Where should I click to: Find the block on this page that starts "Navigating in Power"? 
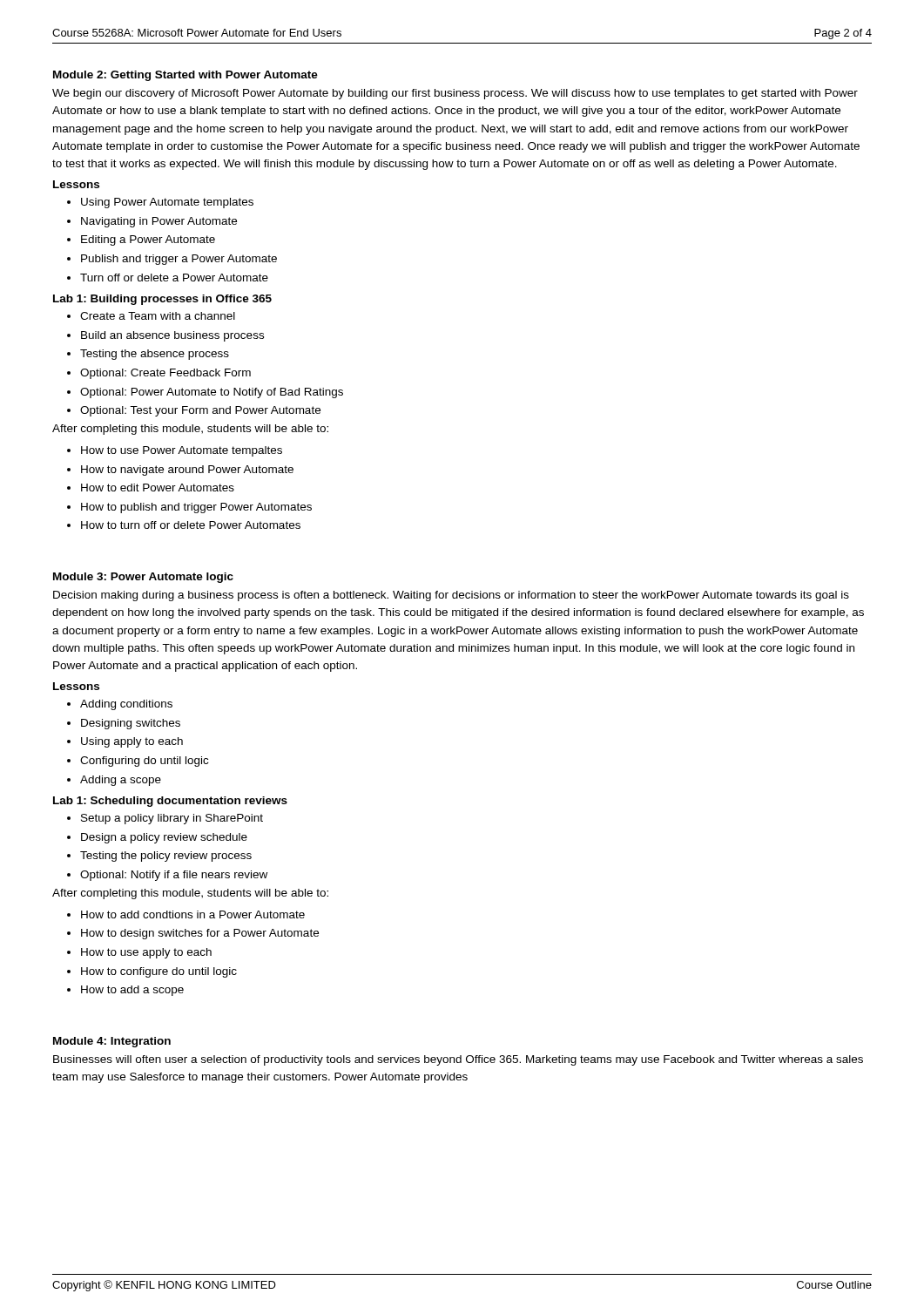[159, 221]
